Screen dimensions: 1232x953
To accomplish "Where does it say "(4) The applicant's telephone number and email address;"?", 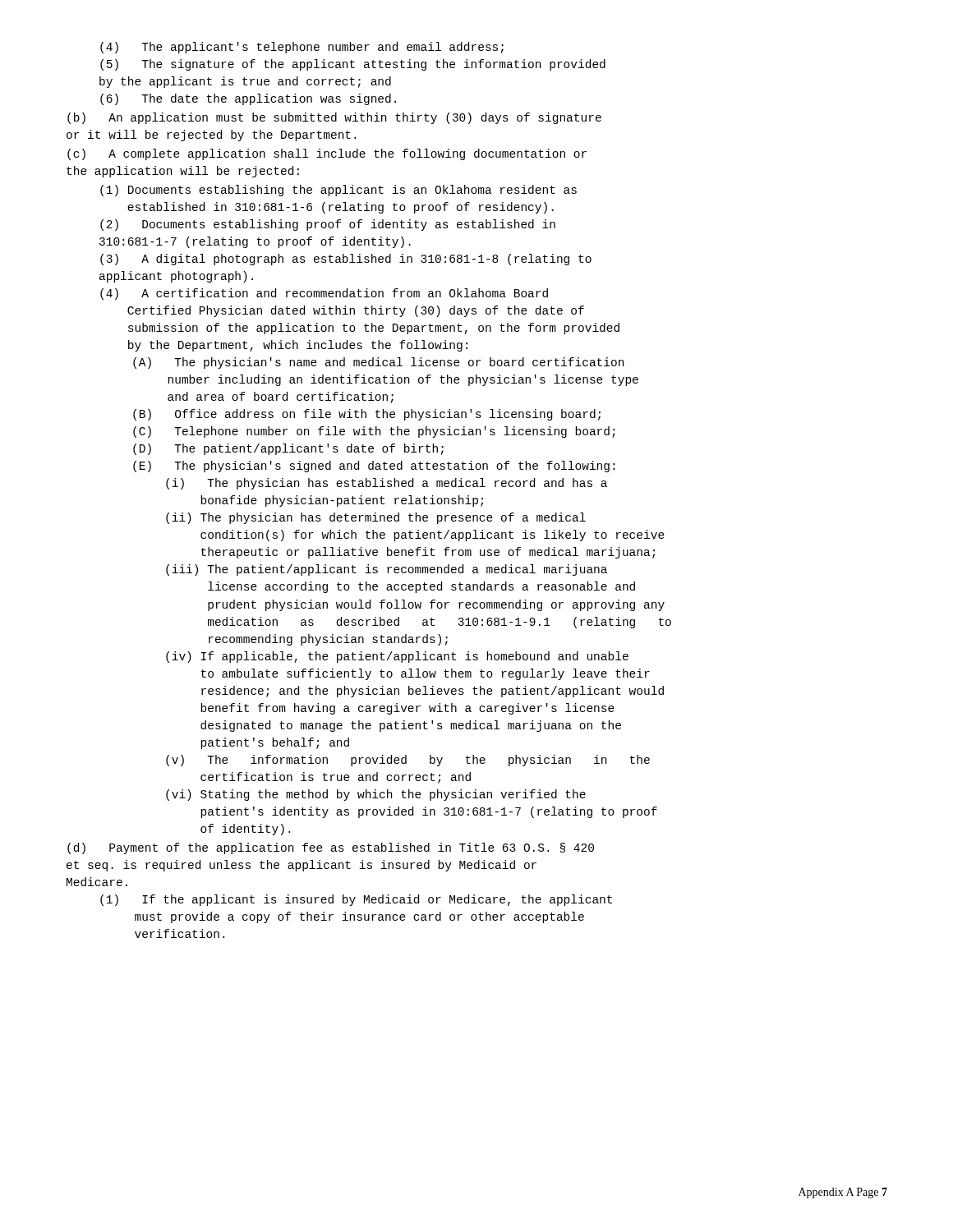I will (x=302, y=48).
